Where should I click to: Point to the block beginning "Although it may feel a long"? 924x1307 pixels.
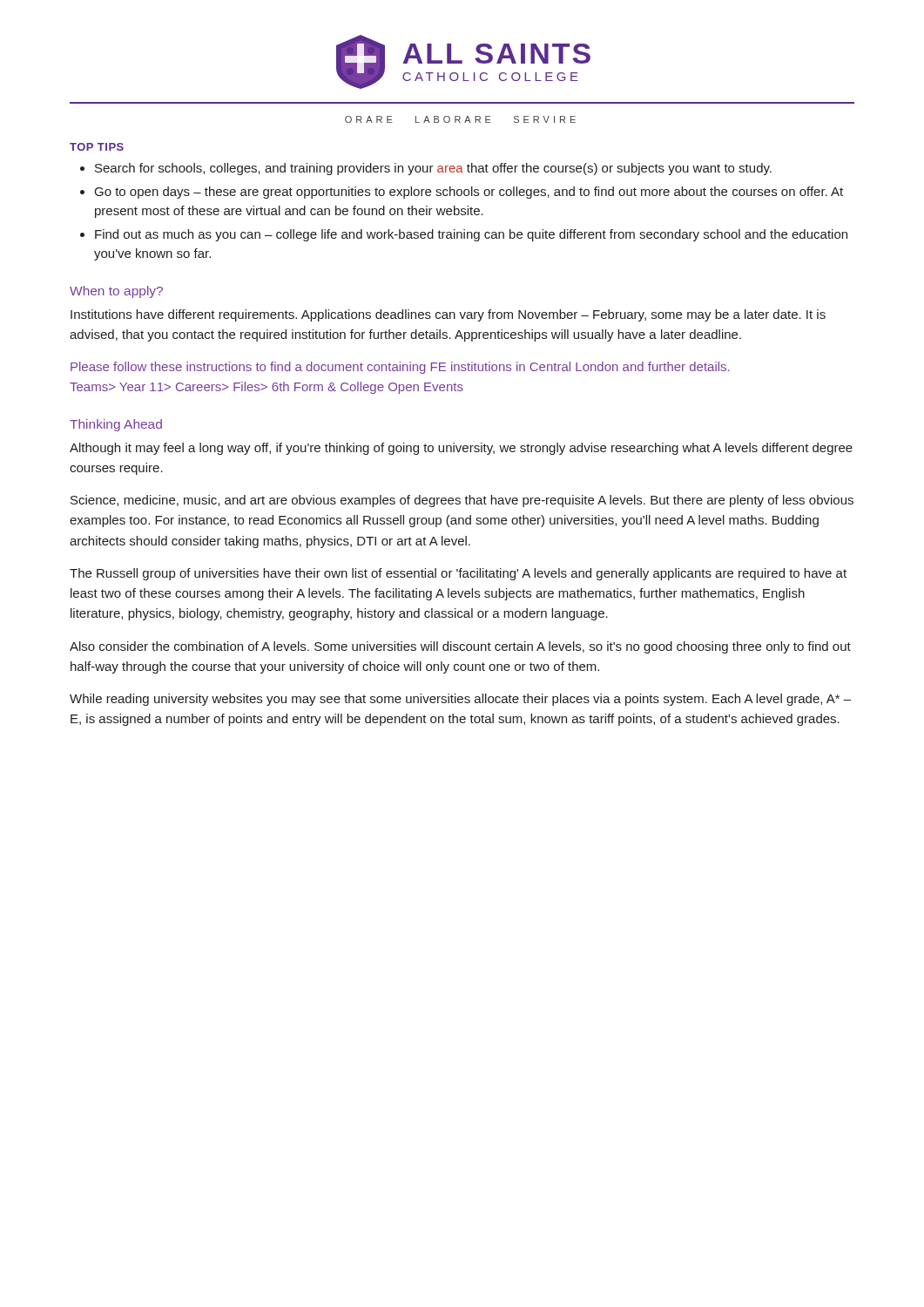[461, 457]
